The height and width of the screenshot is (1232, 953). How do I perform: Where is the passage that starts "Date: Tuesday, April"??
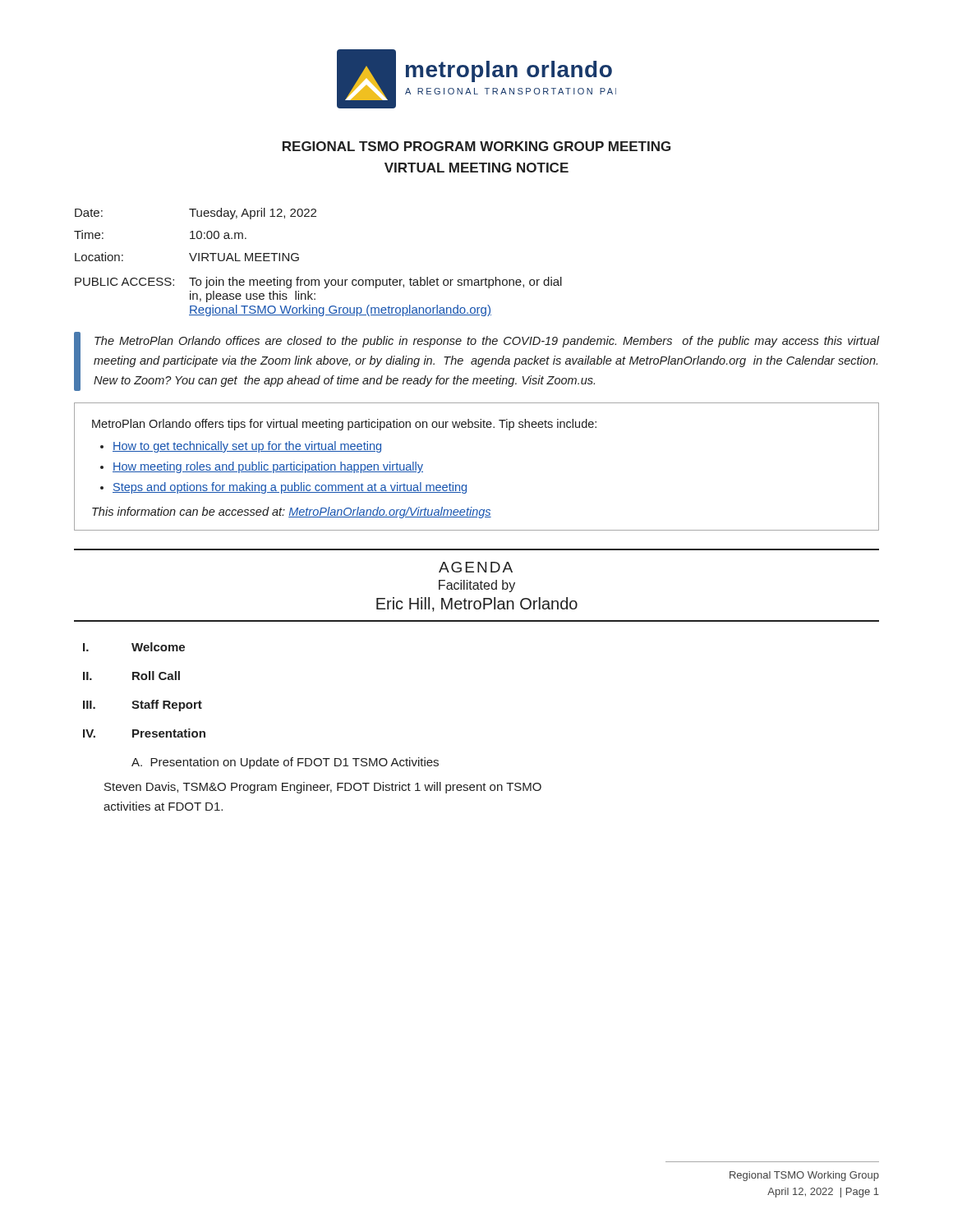click(x=196, y=214)
